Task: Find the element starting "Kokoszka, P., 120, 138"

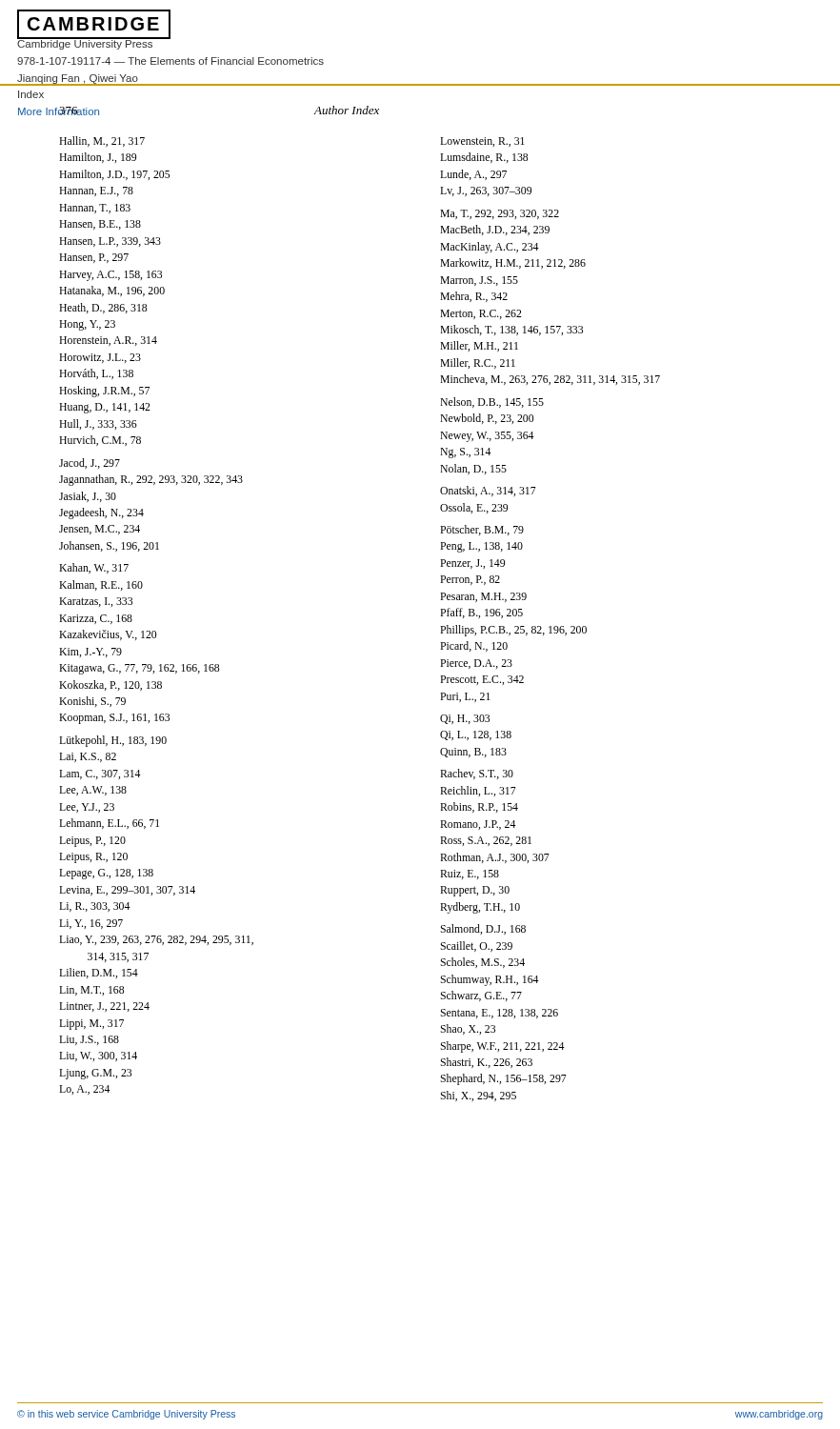Action: pos(111,684)
